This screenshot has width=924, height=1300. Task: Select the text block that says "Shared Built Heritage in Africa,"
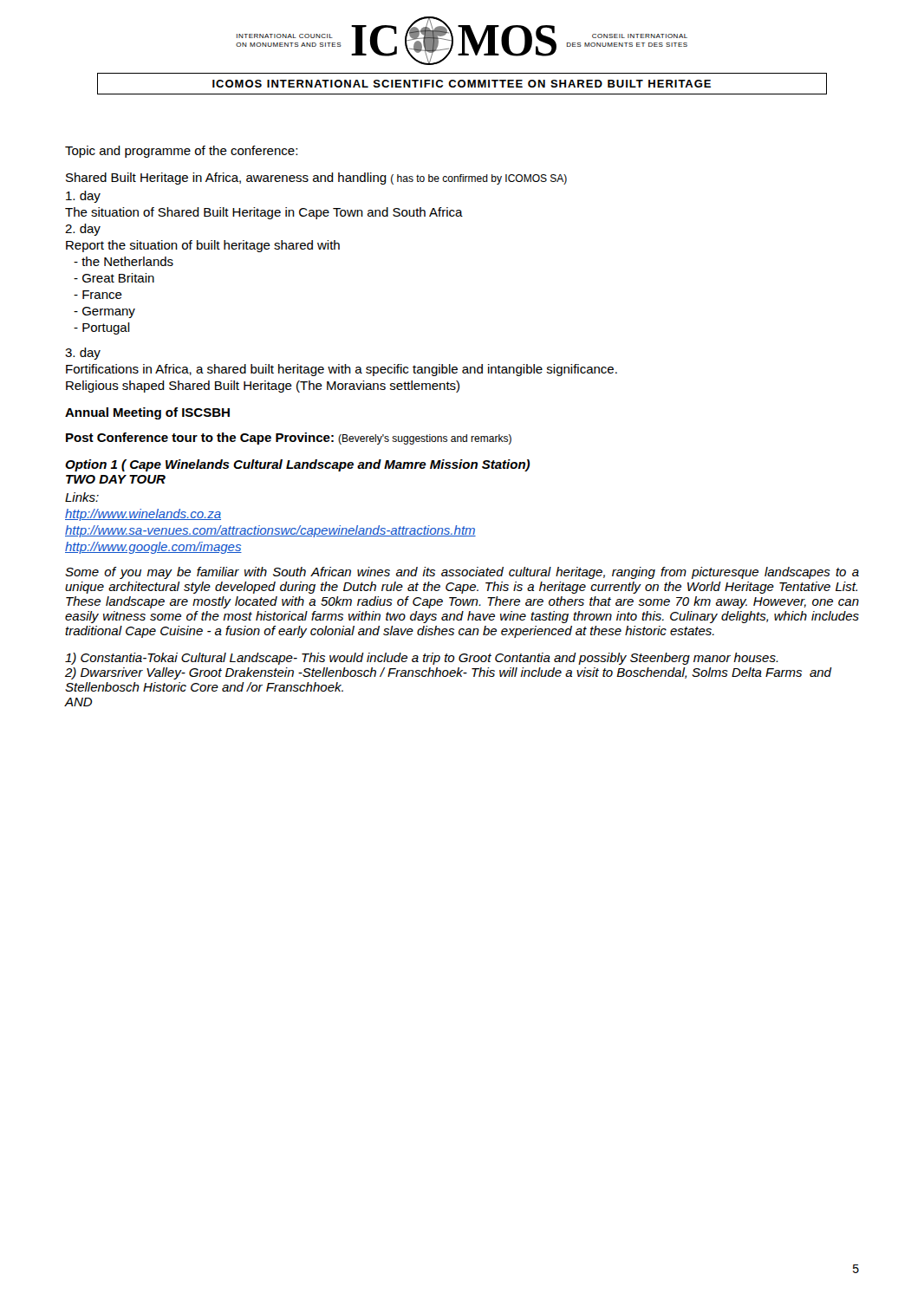point(316,177)
